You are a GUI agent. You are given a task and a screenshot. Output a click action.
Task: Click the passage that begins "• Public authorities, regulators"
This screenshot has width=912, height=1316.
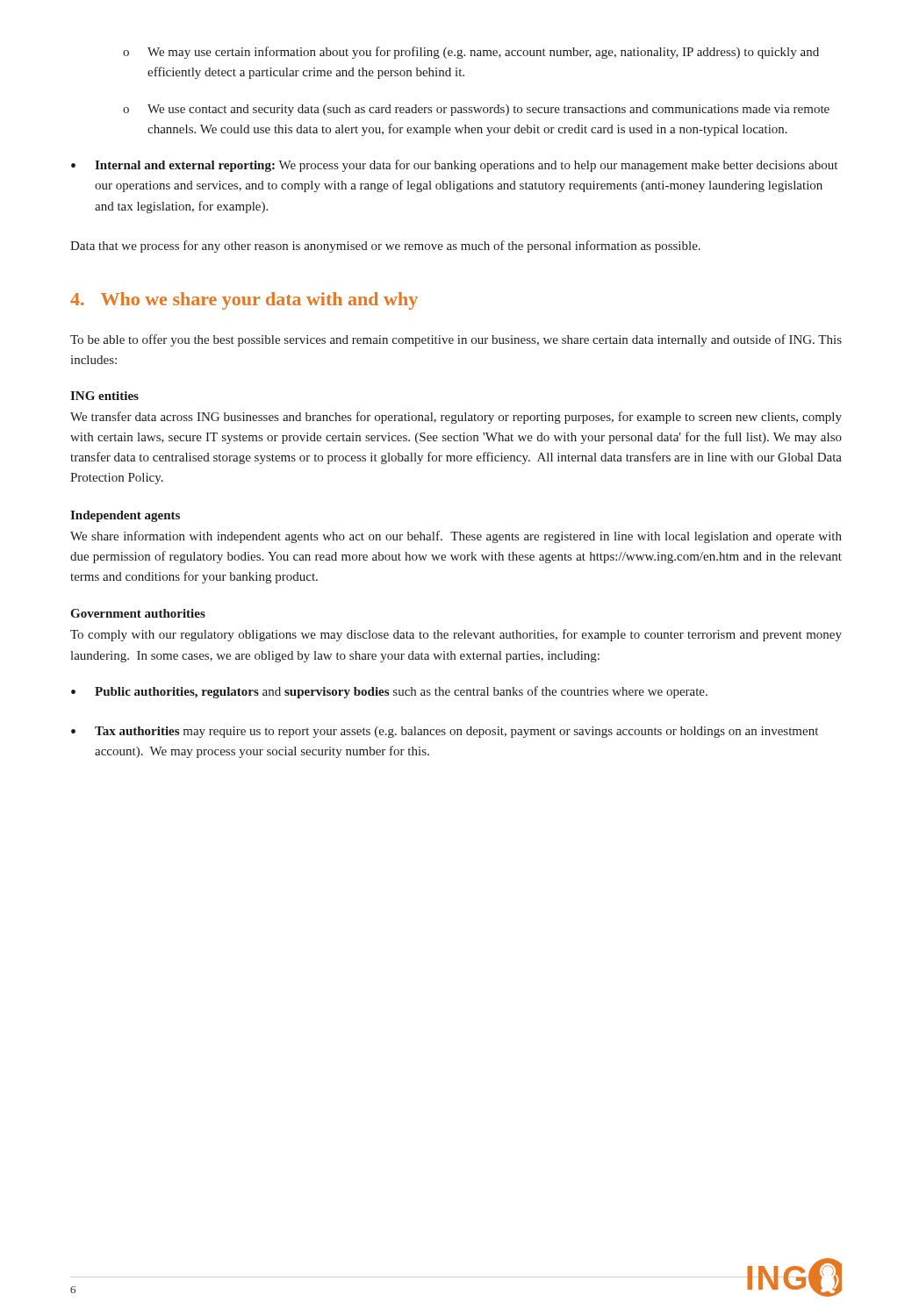coord(456,692)
